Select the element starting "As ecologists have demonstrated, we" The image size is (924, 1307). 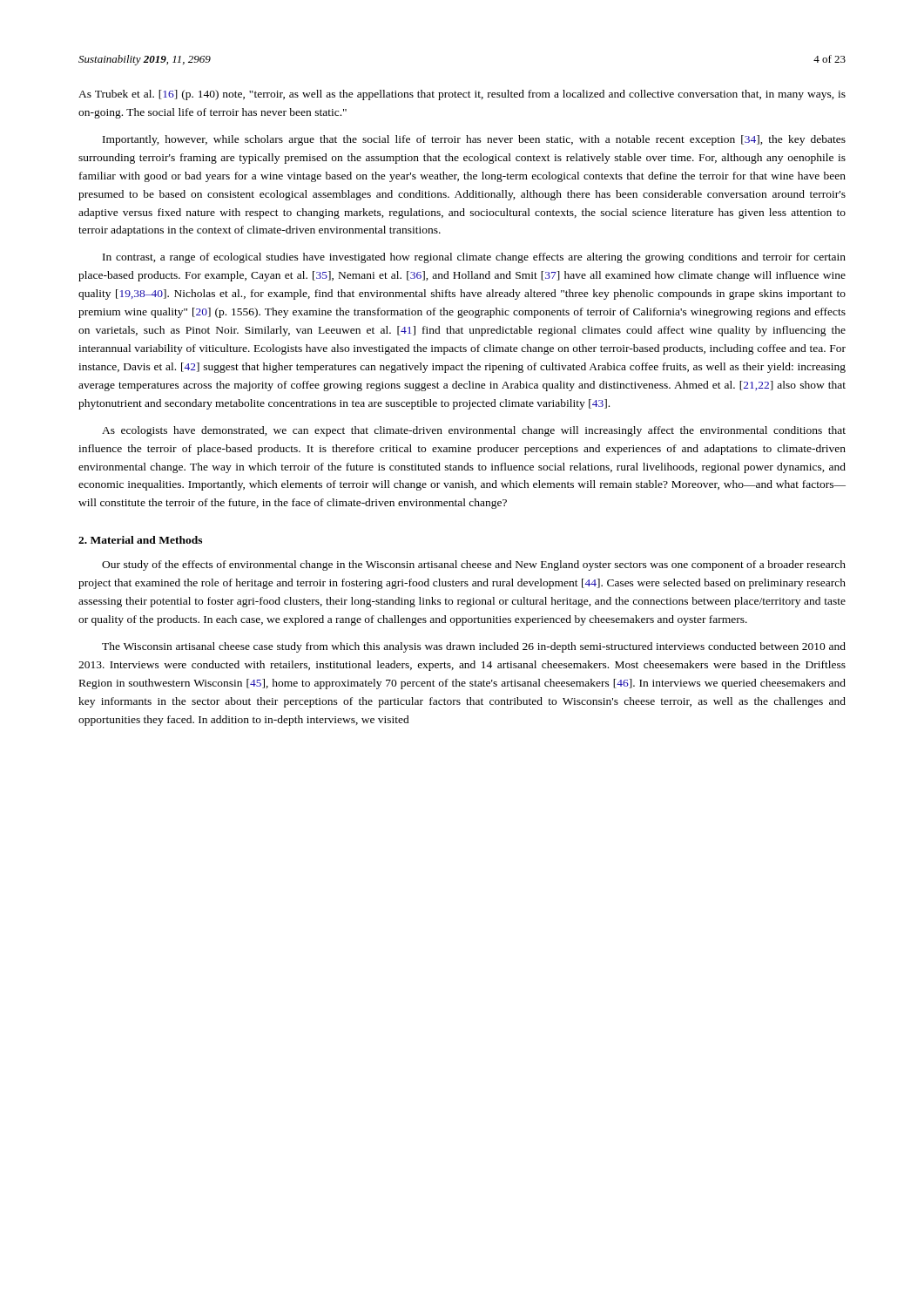coord(462,467)
